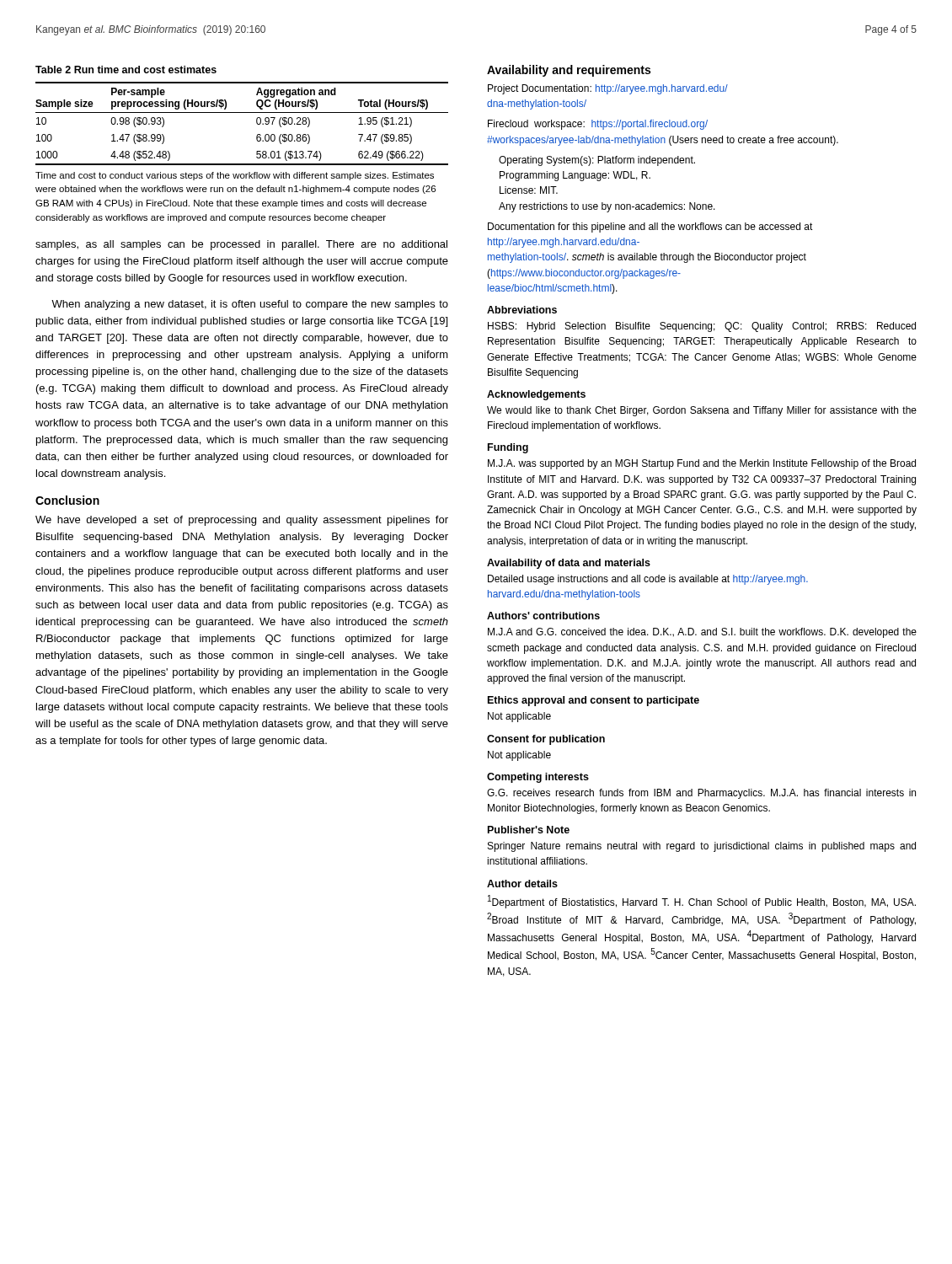Screen dimensions: 1264x952
Task: Where does it say "Project Documentation: http://aryee.mgh.harvard.edu/dna-methylation-tools/"?
Action: 607,96
